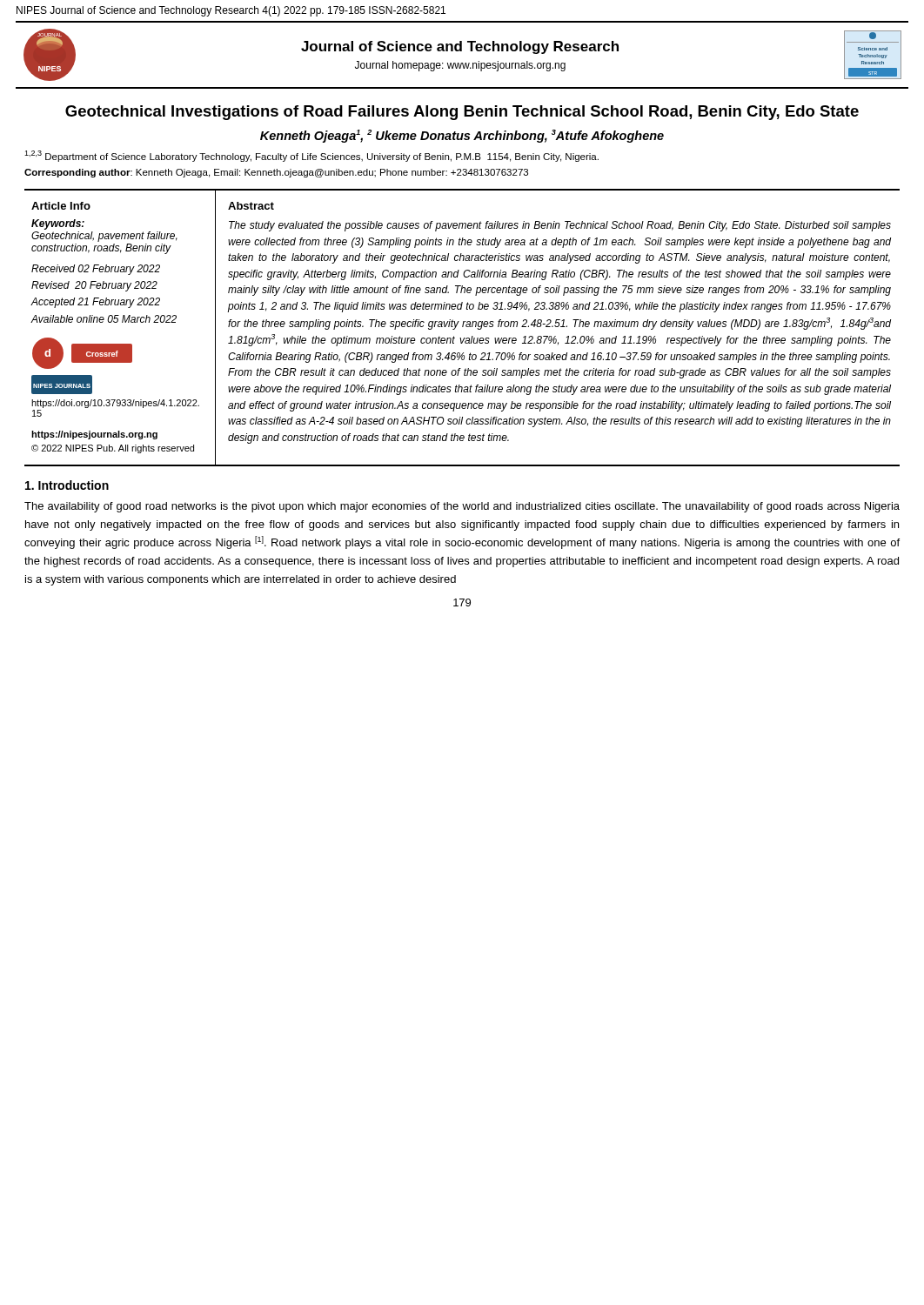Image resolution: width=924 pixels, height=1305 pixels.
Task: Find the region starting "Kenneth Ojeaga1, 2 Ukeme Donatus Archinbong,"
Action: coord(462,135)
